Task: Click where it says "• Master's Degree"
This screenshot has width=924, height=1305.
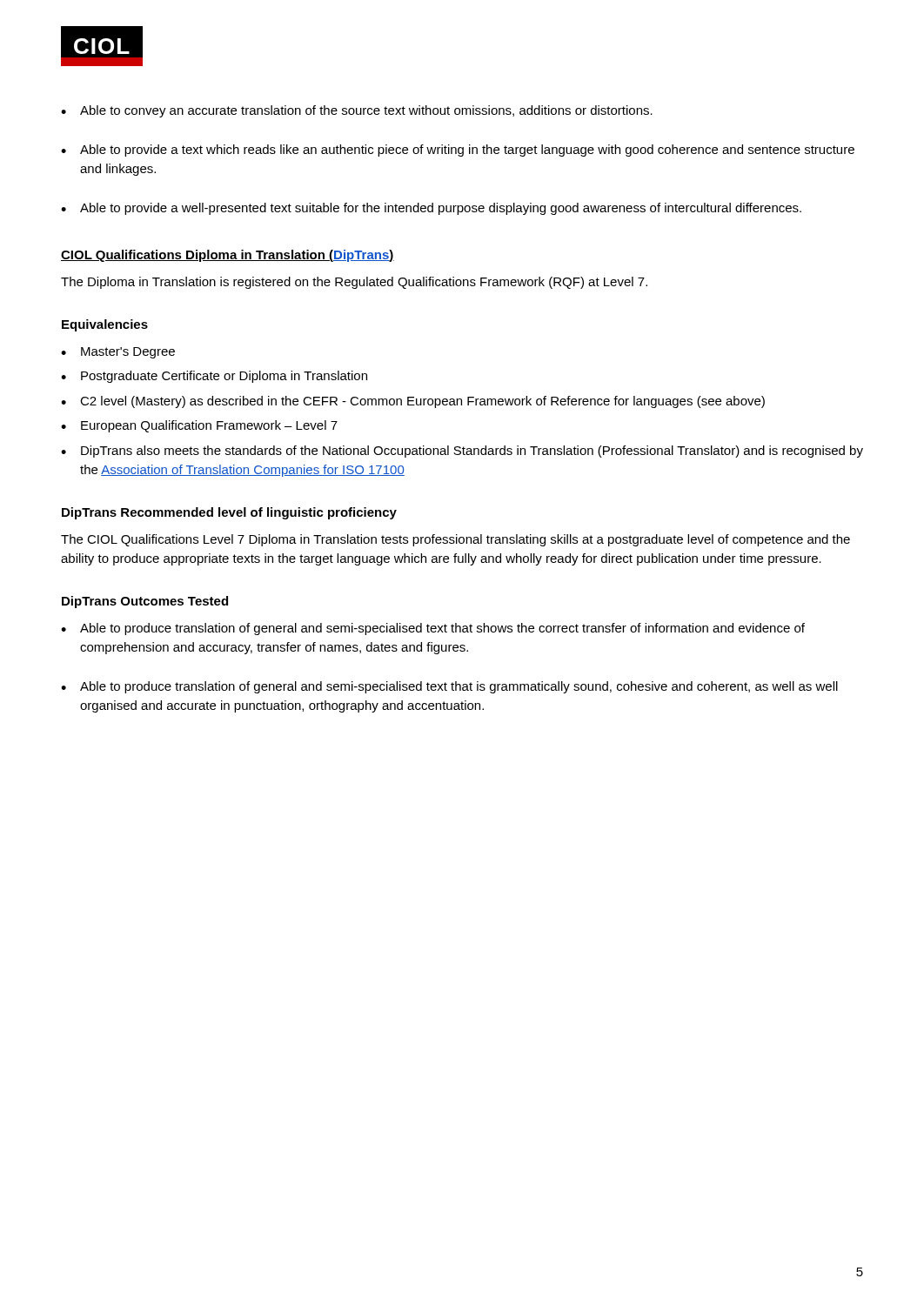Action: pyautogui.click(x=118, y=351)
